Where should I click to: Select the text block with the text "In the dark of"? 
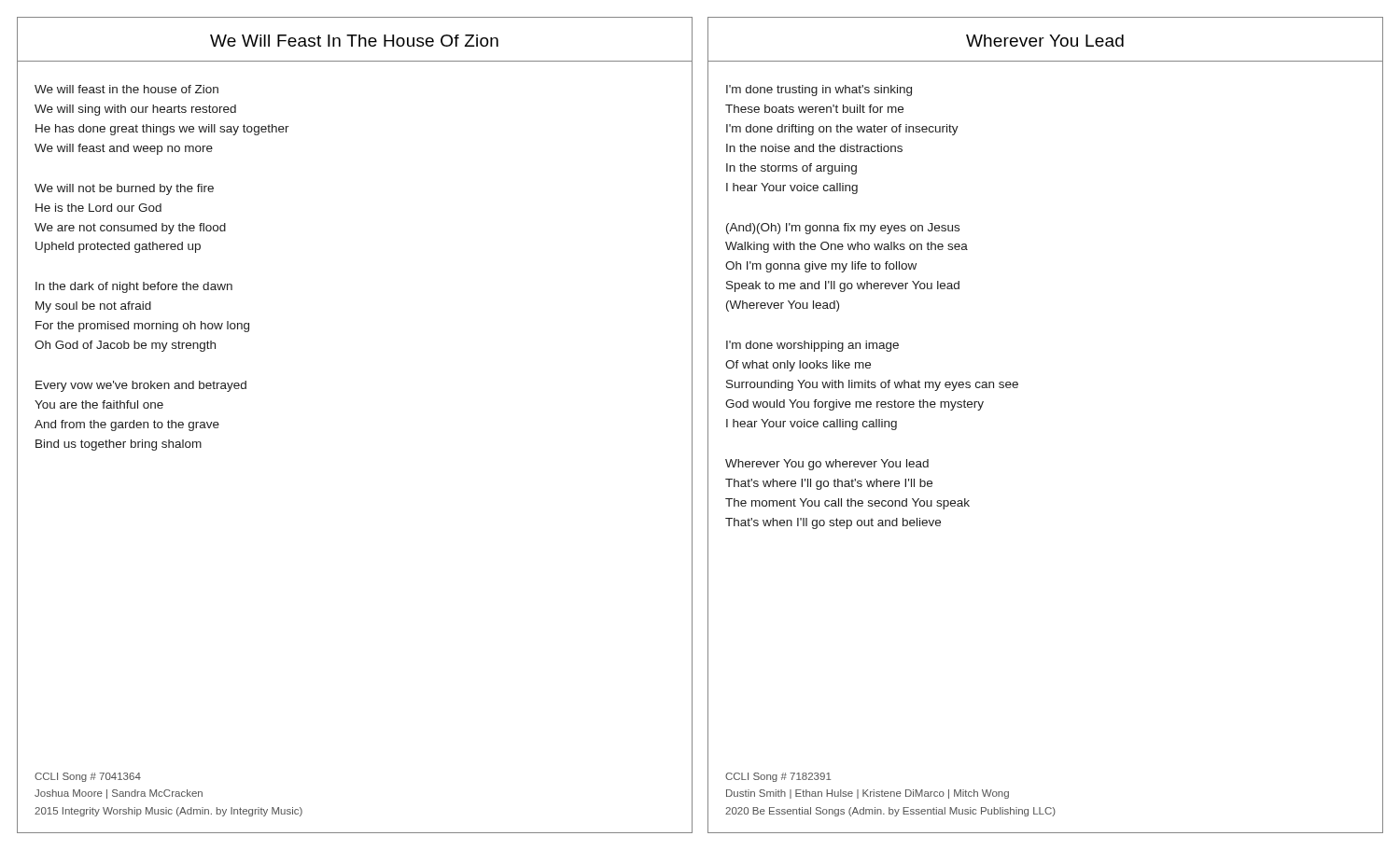134,287
